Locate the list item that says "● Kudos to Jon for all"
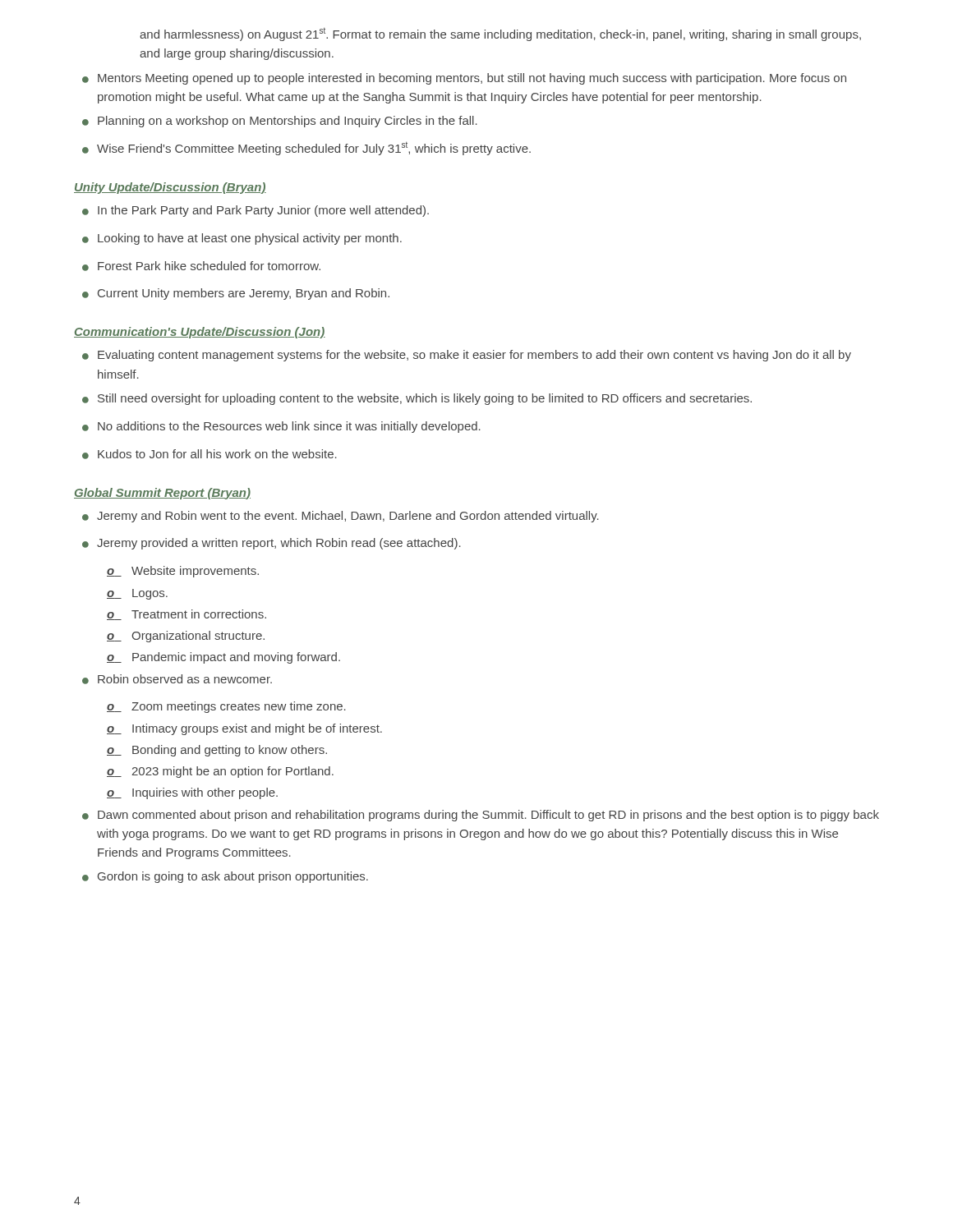 tap(209, 454)
